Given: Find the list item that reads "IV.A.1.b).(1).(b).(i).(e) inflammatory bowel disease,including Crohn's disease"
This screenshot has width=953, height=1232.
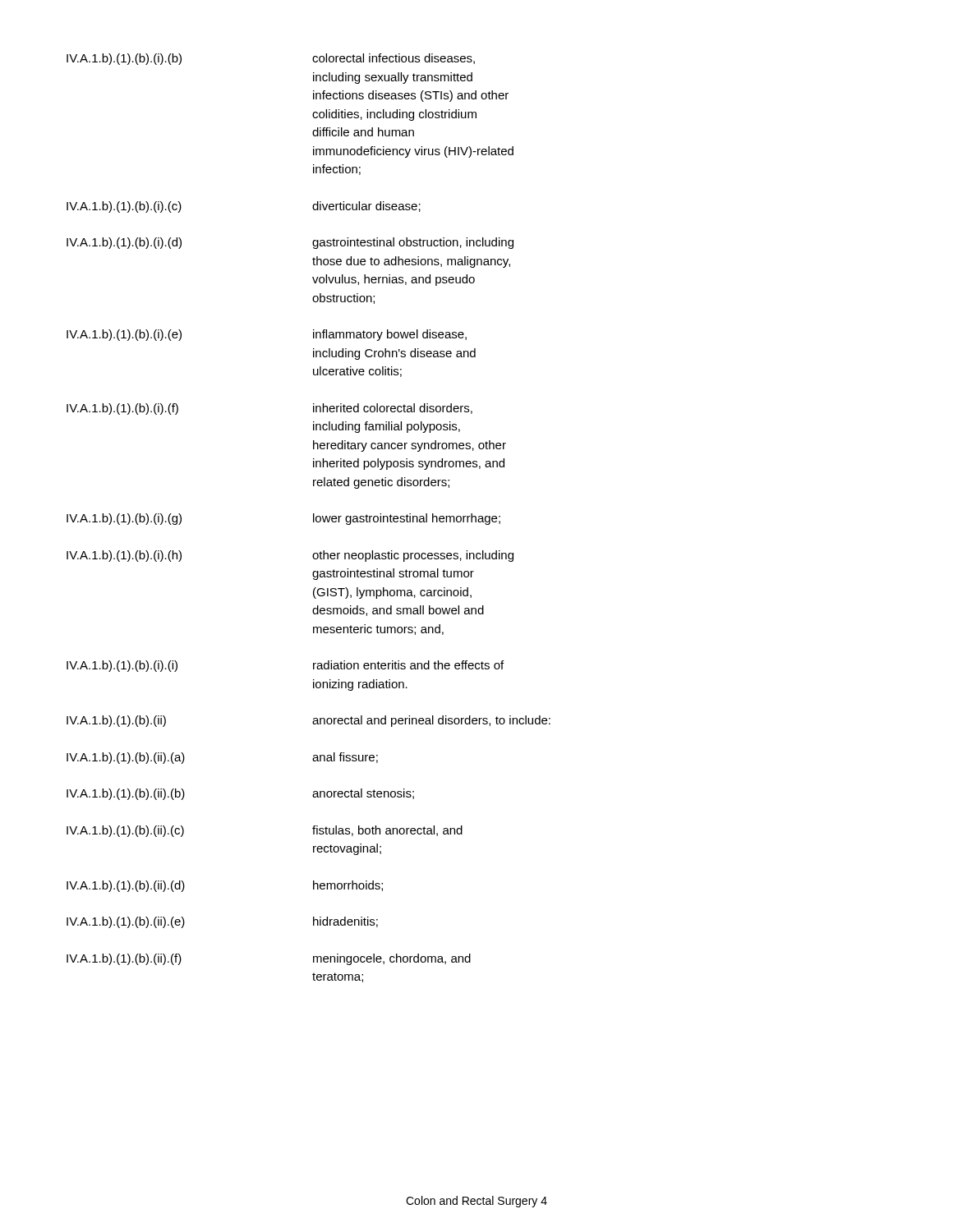Looking at the screenshot, I should click(476, 353).
